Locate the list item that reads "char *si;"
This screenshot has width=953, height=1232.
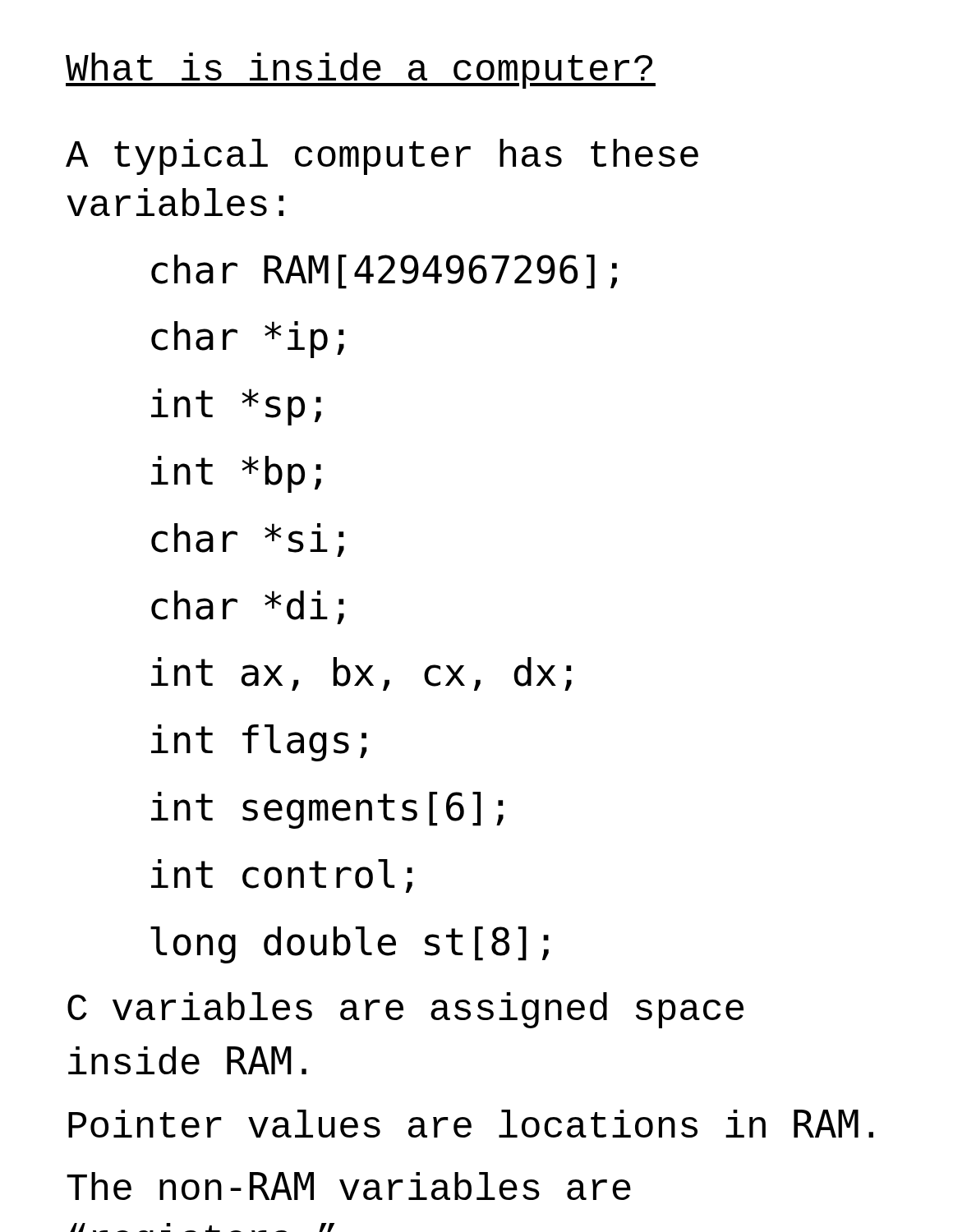[x=250, y=539]
